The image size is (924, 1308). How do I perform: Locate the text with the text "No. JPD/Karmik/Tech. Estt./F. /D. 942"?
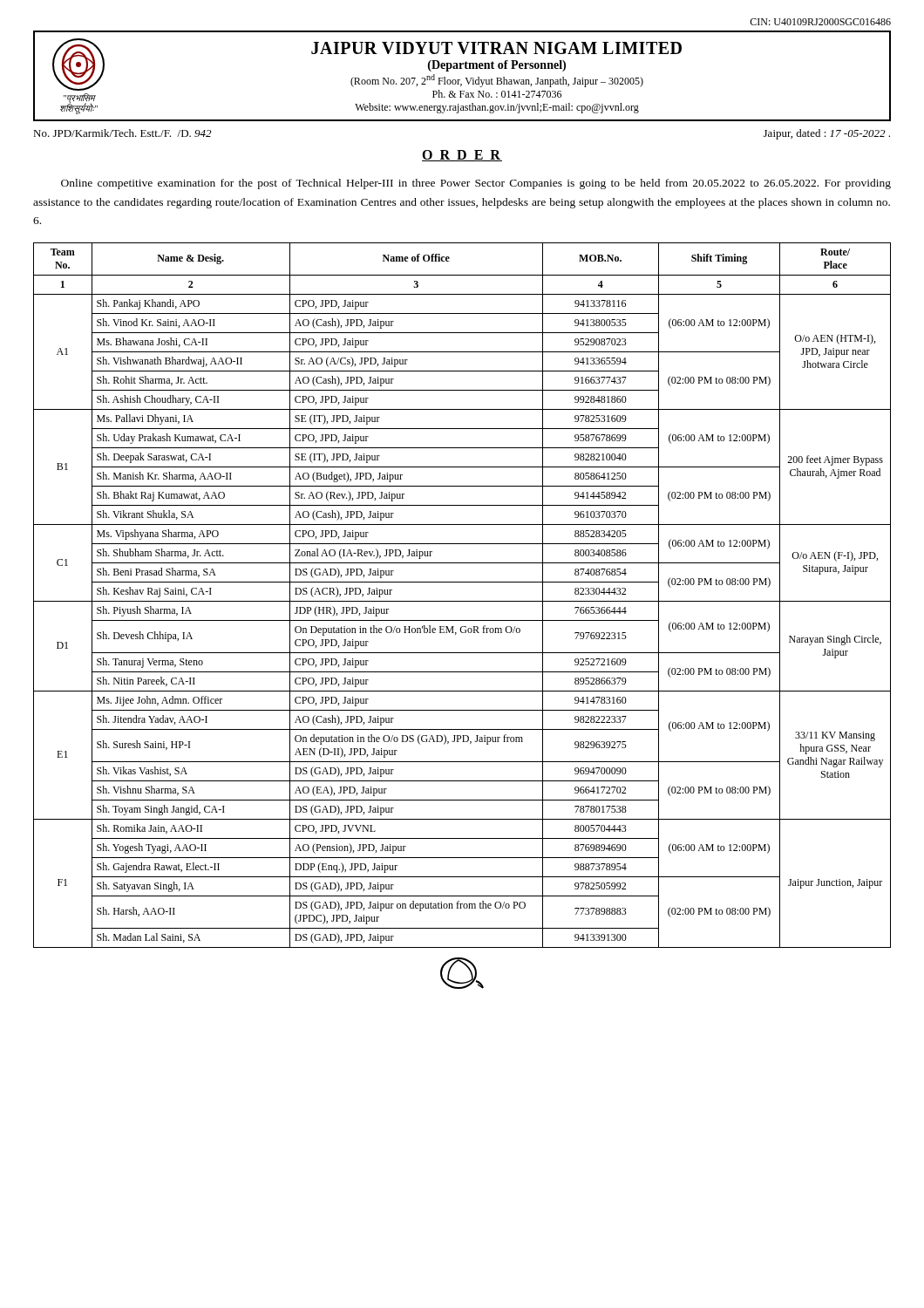(x=122, y=133)
